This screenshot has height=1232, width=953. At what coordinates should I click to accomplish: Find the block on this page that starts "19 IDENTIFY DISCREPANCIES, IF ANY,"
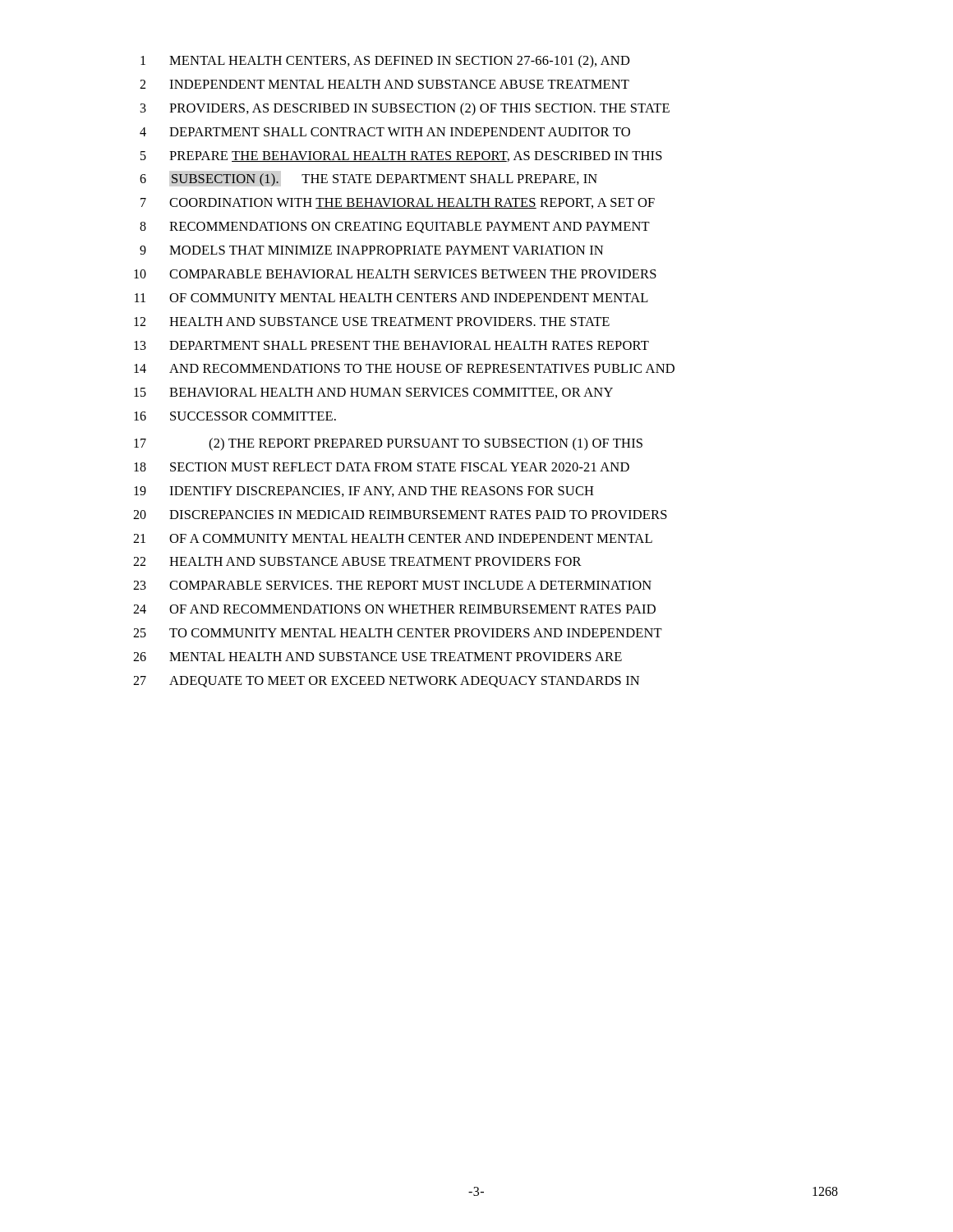476,491
